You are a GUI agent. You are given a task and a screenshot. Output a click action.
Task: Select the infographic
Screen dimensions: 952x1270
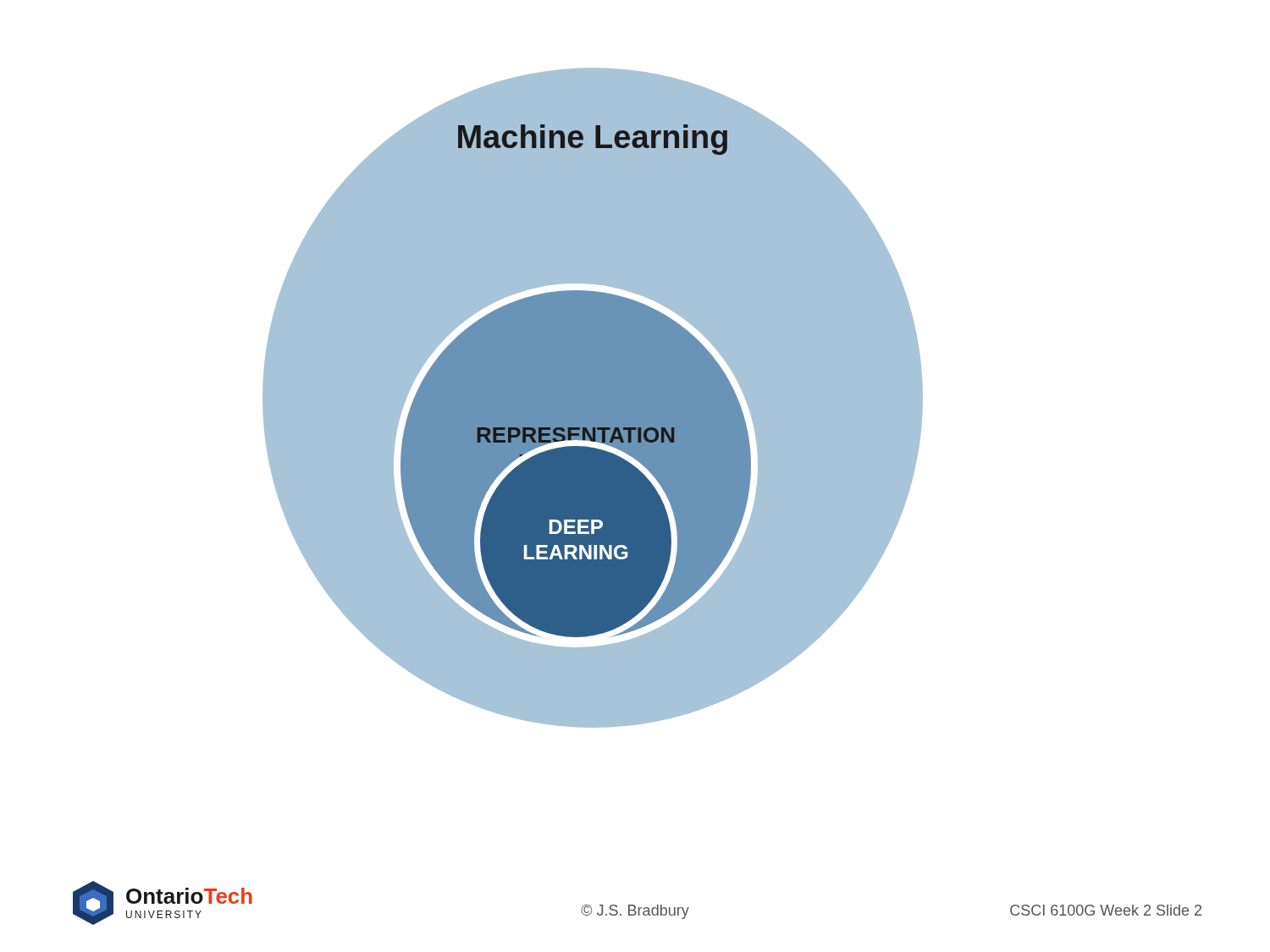click(x=593, y=385)
